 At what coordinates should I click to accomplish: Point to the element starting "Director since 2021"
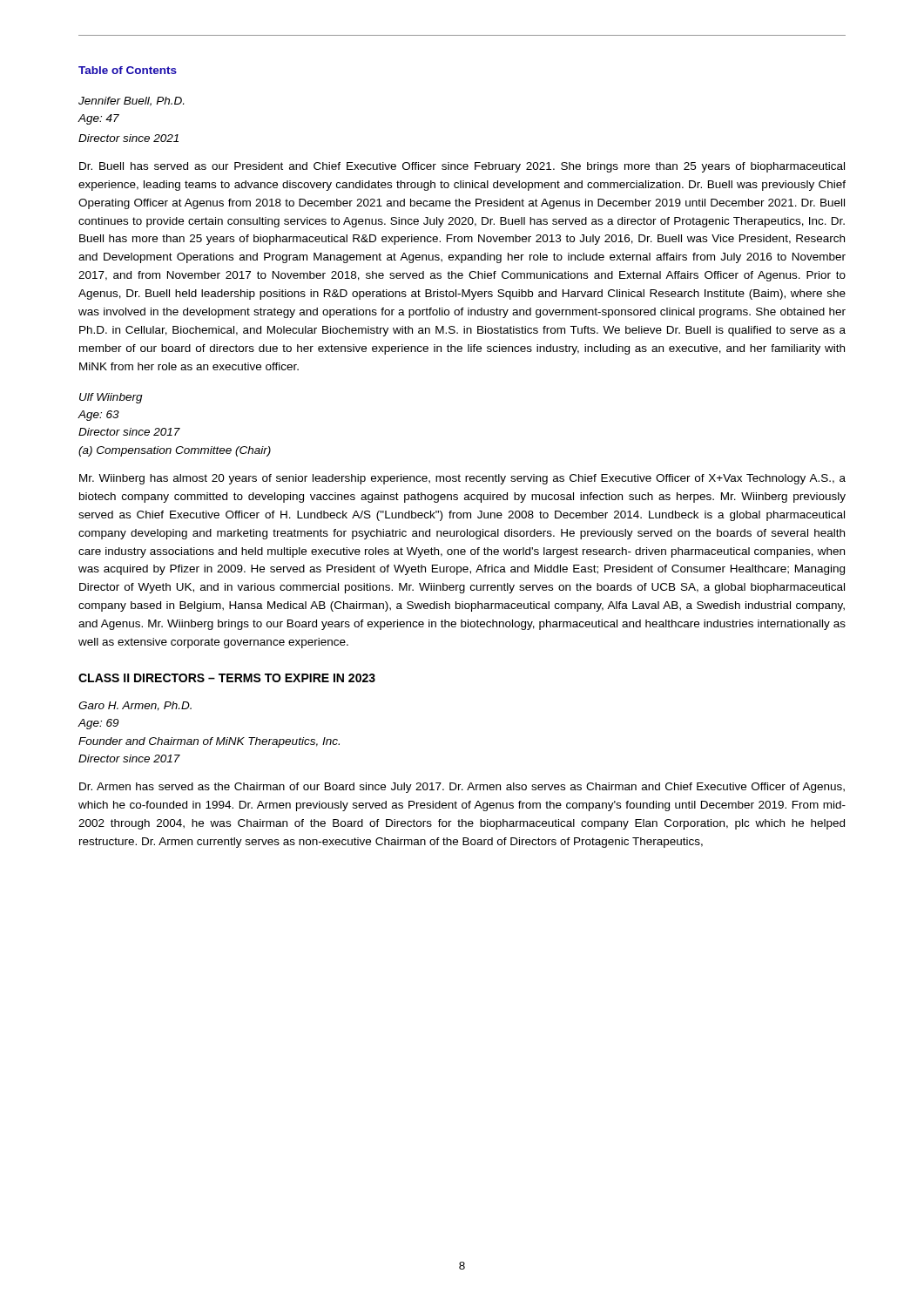click(129, 138)
